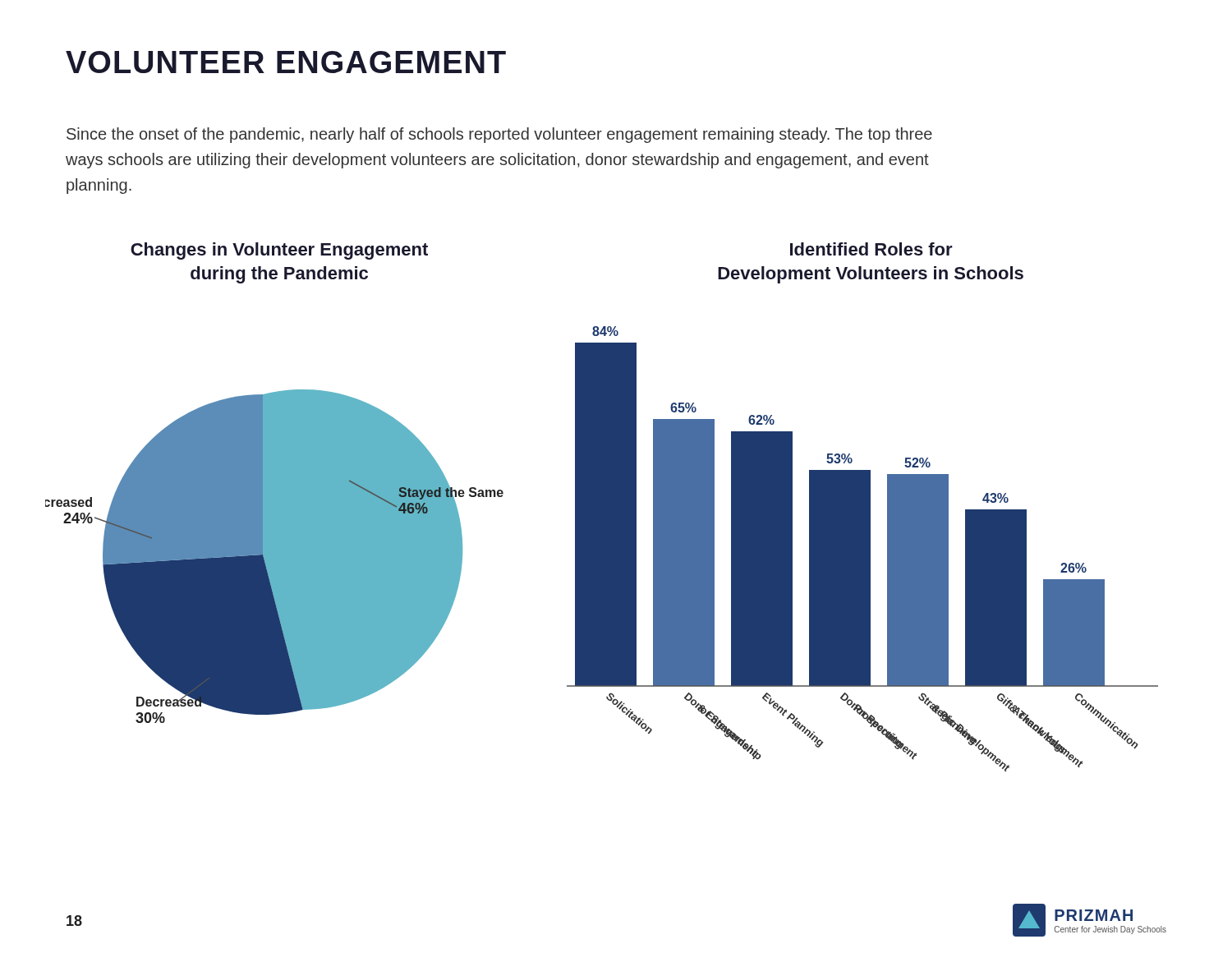1232x953 pixels.
Task: Find the pie chart
Action: point(279,509)
